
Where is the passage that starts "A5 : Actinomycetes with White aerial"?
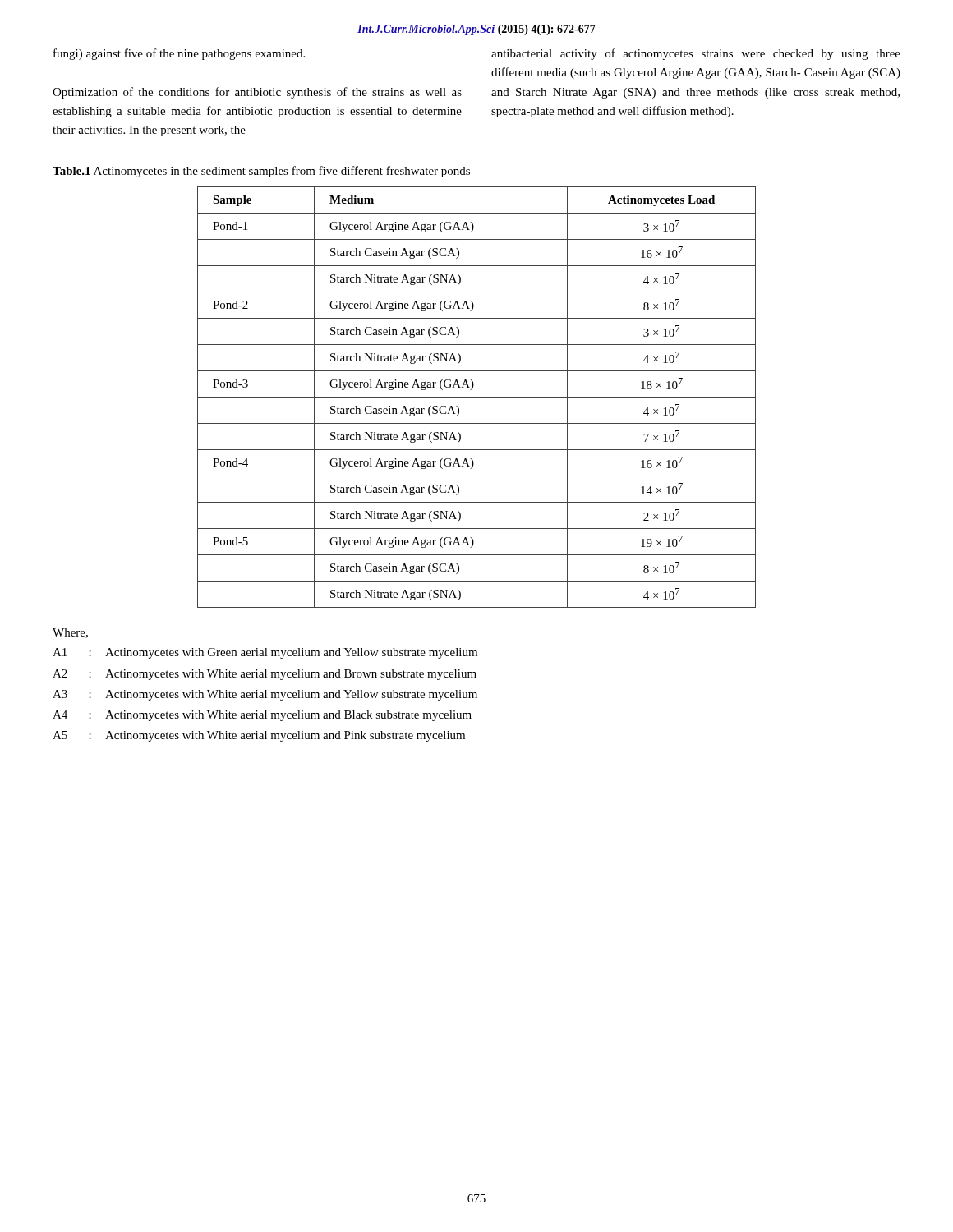click(476, 736)
